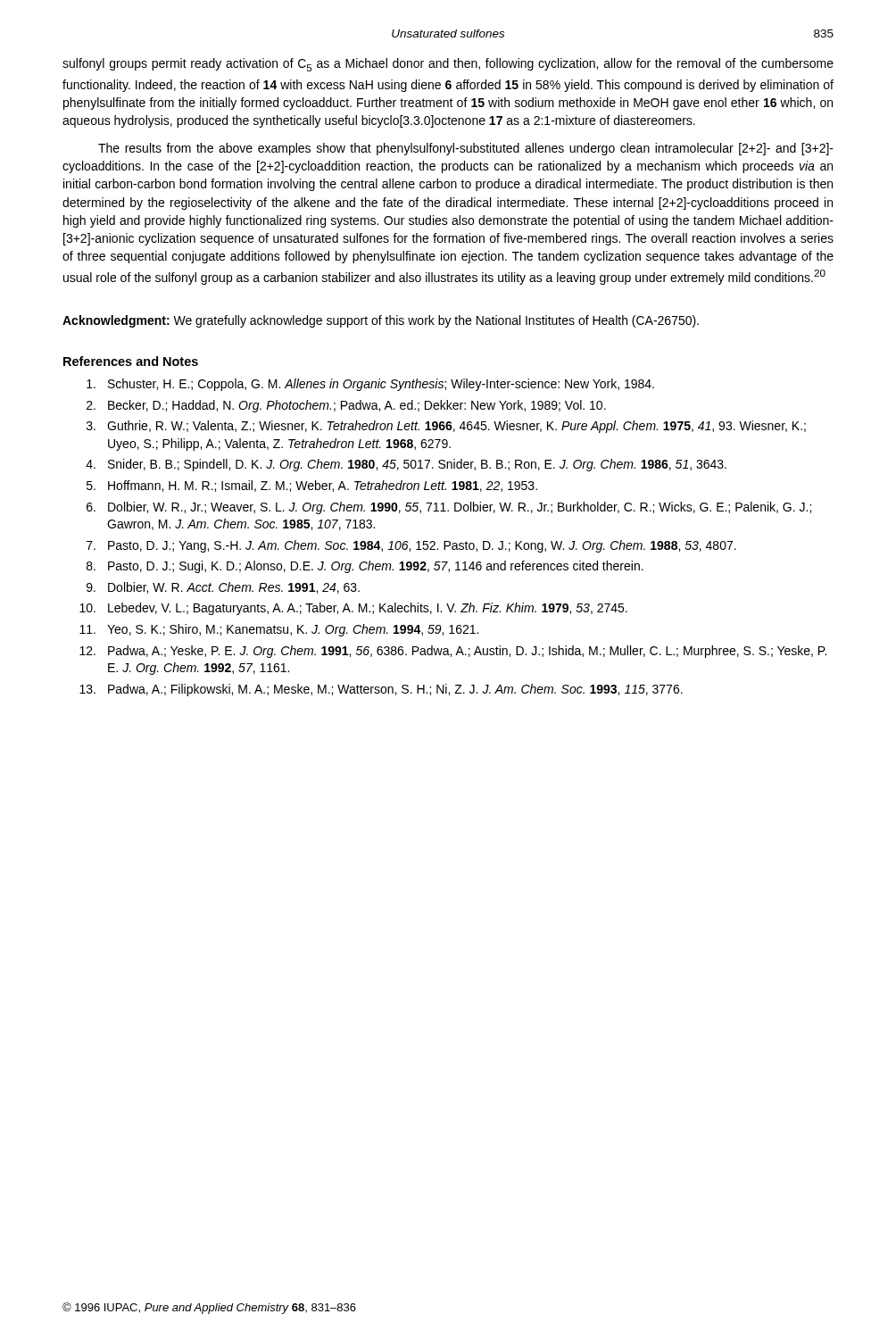The width and height of the screenshot is (896, 1339).
Task: Click on the text starting "11. Yeo, S. K.; Shiro, M.;"
Action: 448,630
